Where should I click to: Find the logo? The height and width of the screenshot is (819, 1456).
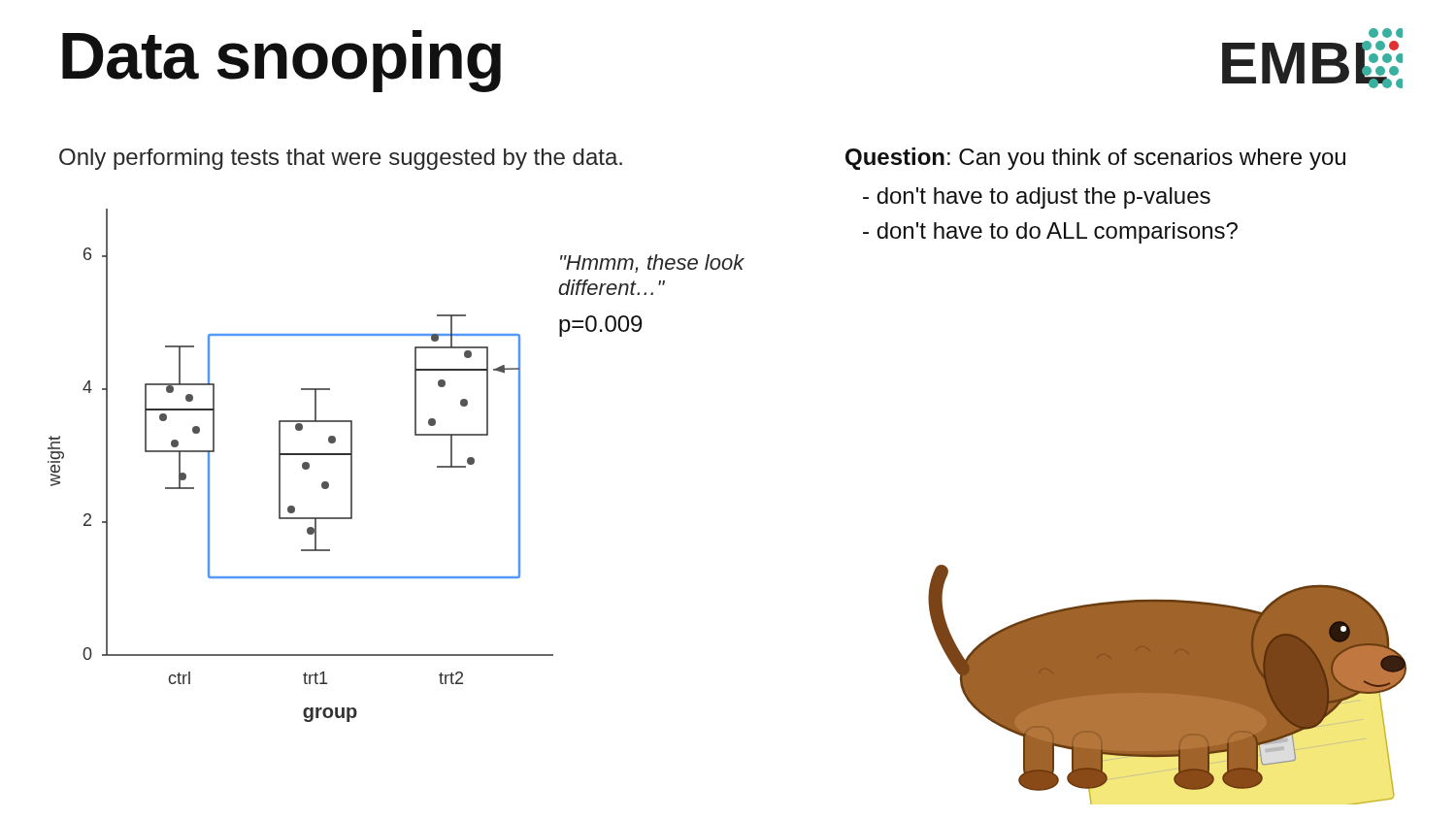pyautogui.click(x=1310, y=63)
